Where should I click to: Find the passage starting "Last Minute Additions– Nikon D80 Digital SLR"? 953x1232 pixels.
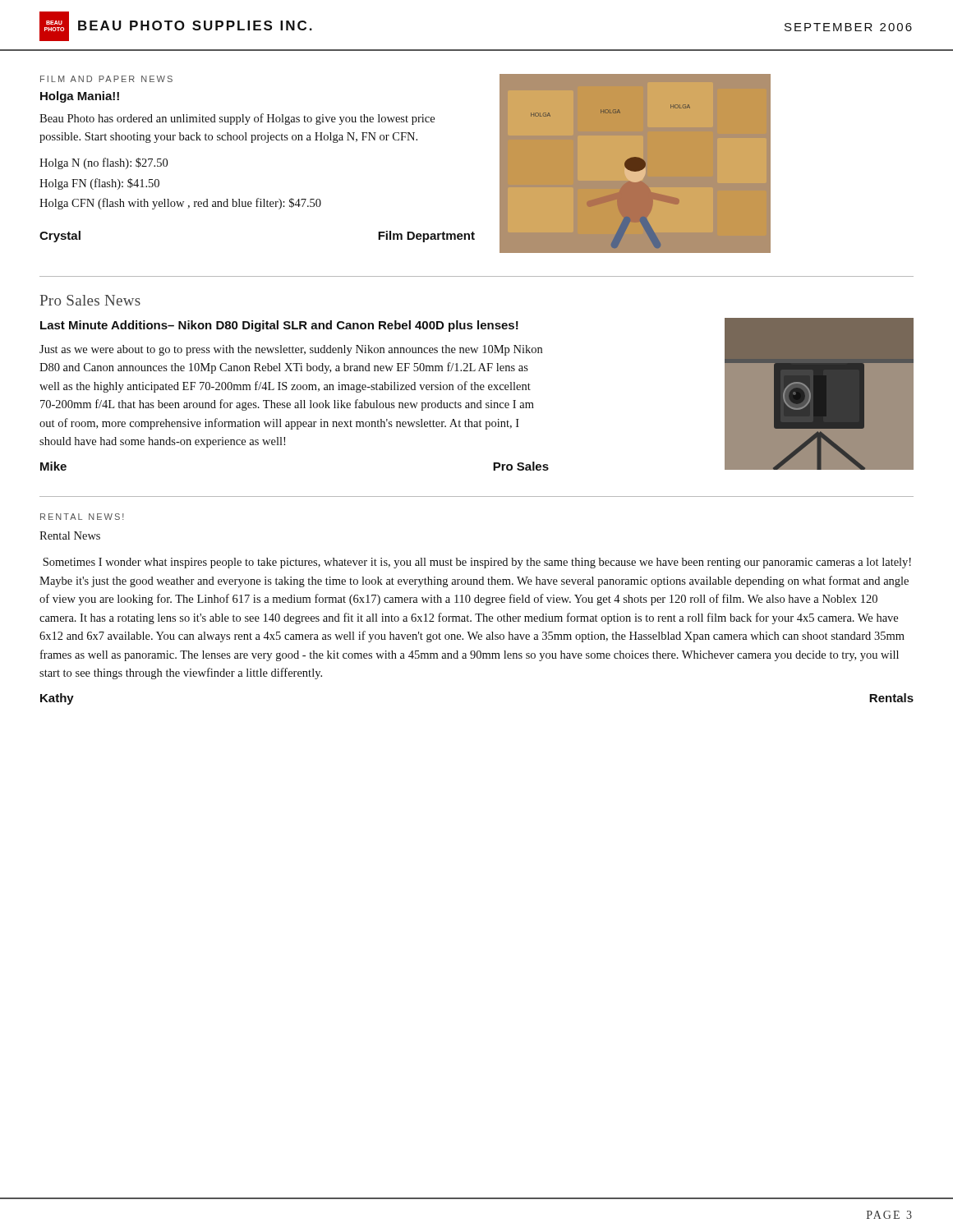click(x=279, y=325)
